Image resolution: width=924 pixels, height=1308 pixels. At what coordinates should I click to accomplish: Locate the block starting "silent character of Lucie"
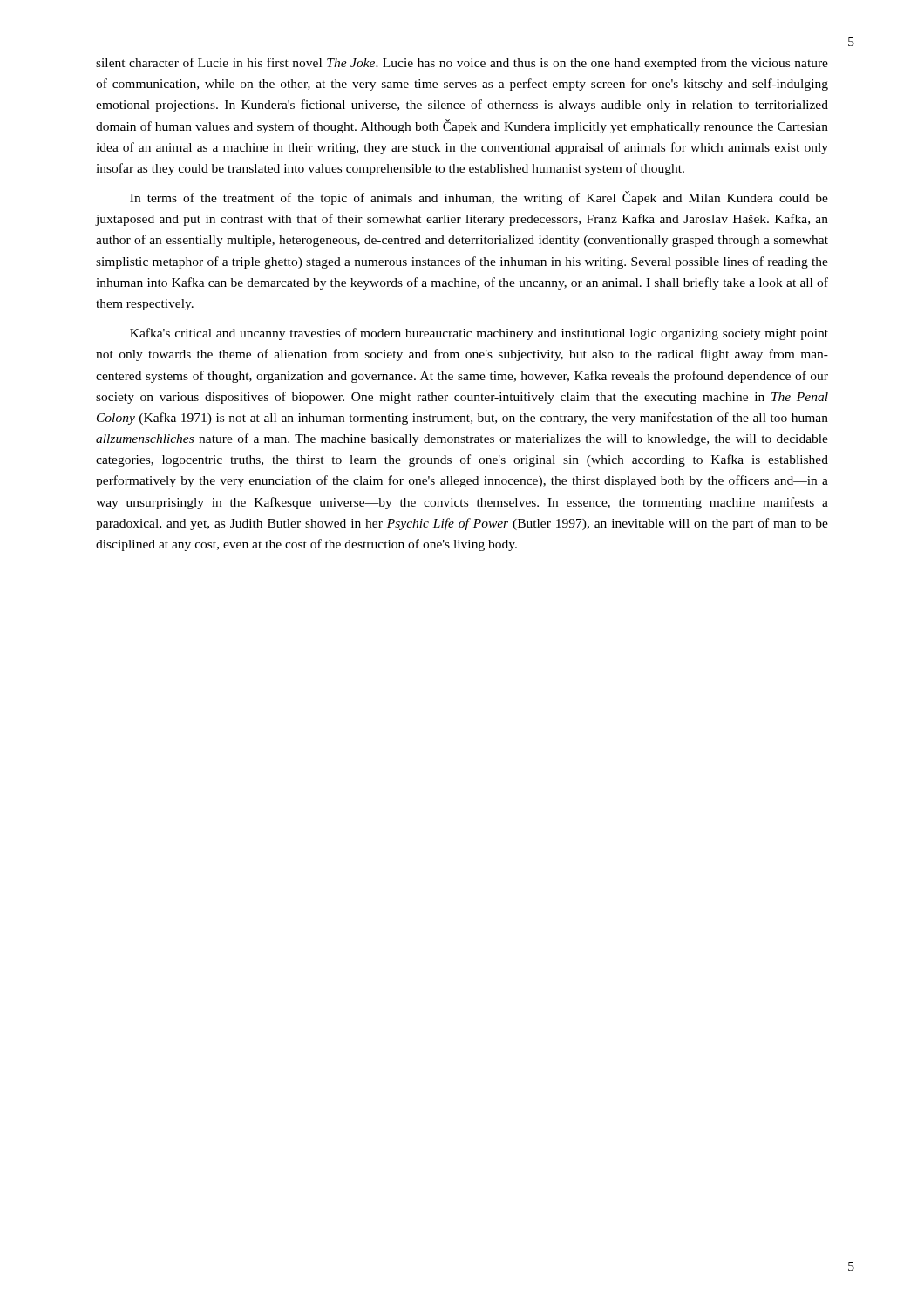pyautogui.click(x=462, y=116)
